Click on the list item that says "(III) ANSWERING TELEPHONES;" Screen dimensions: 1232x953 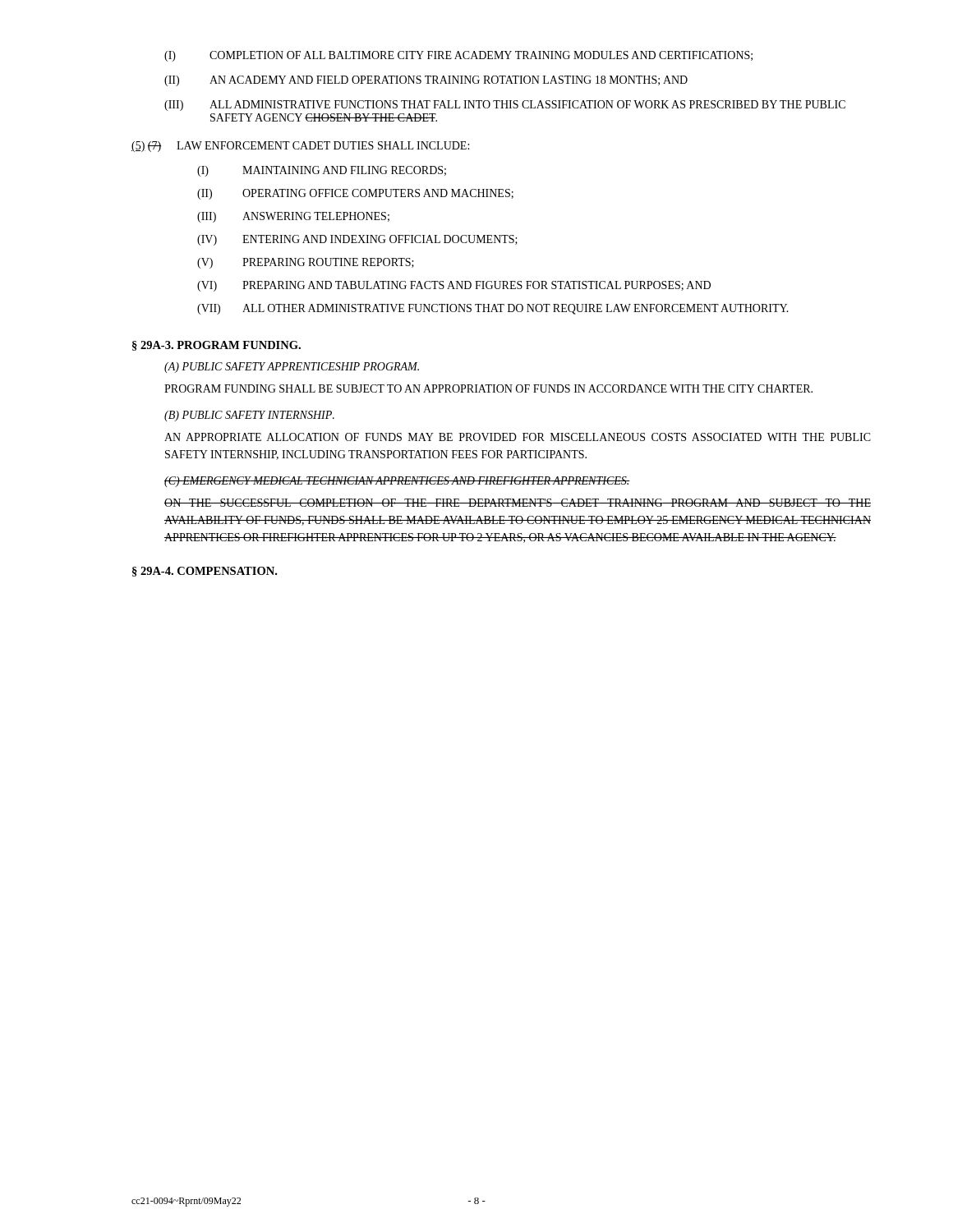point(294,217)
